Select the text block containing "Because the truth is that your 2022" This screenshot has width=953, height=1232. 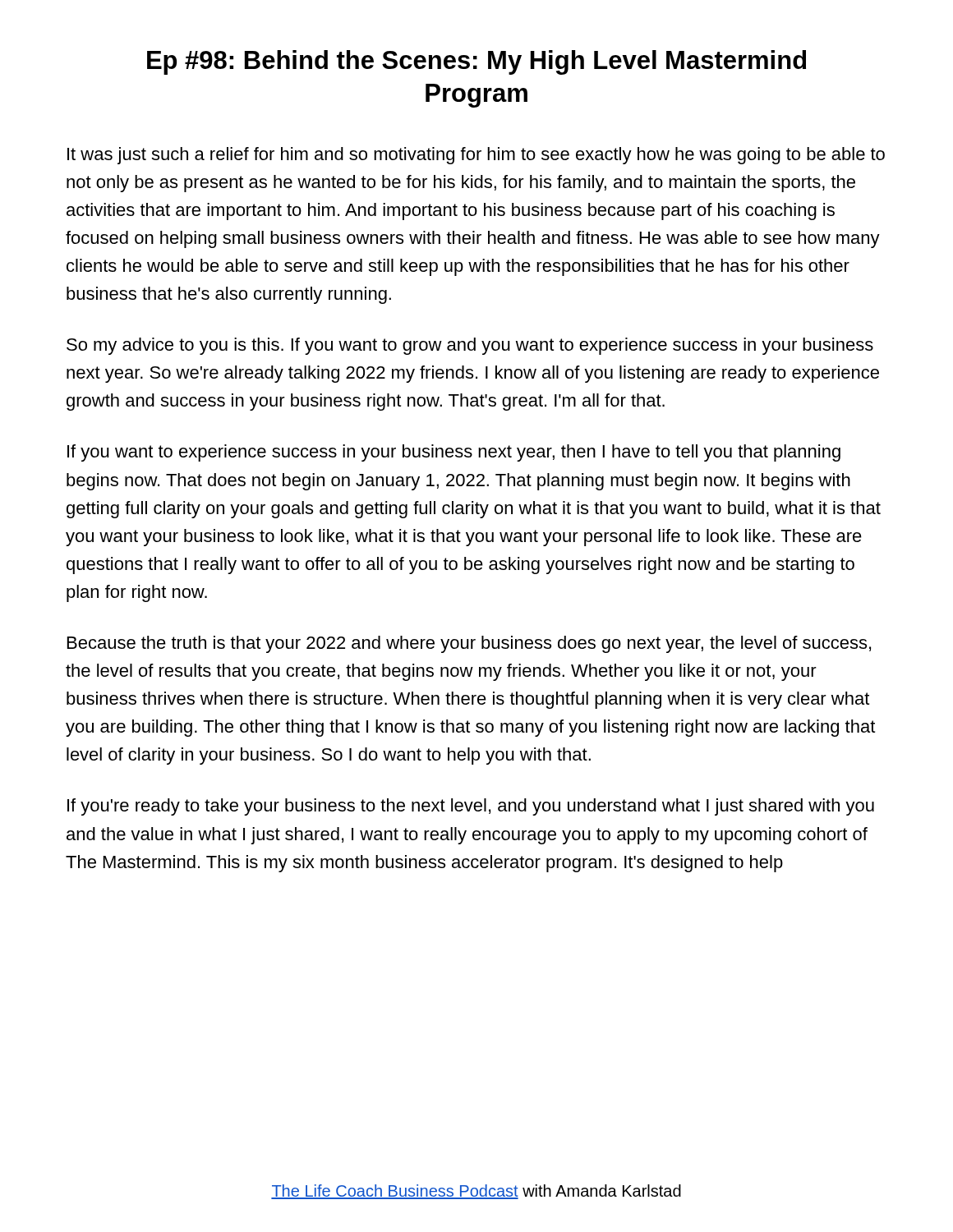coord(470,699)
